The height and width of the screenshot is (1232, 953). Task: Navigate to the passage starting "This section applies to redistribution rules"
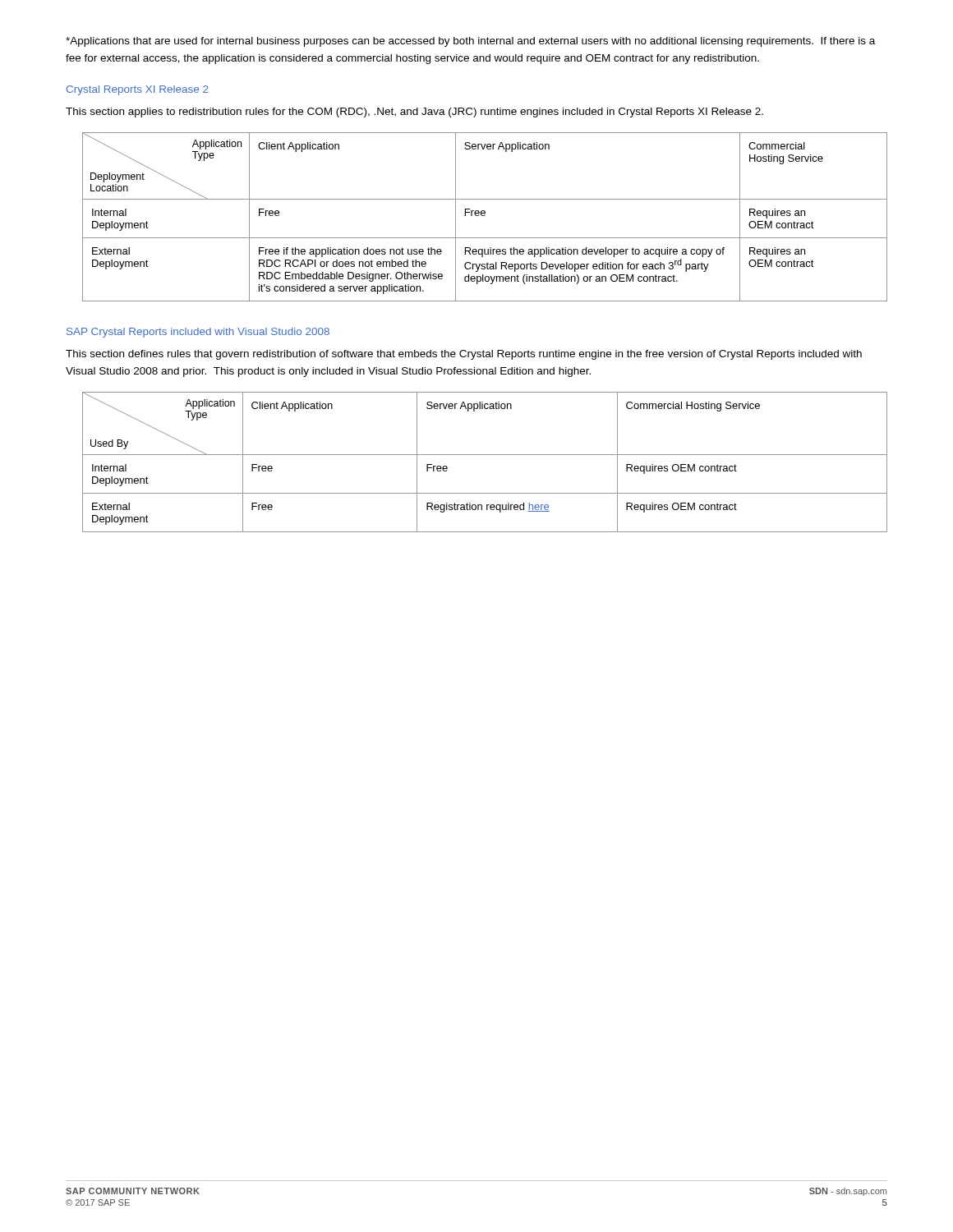pos(415,111)
